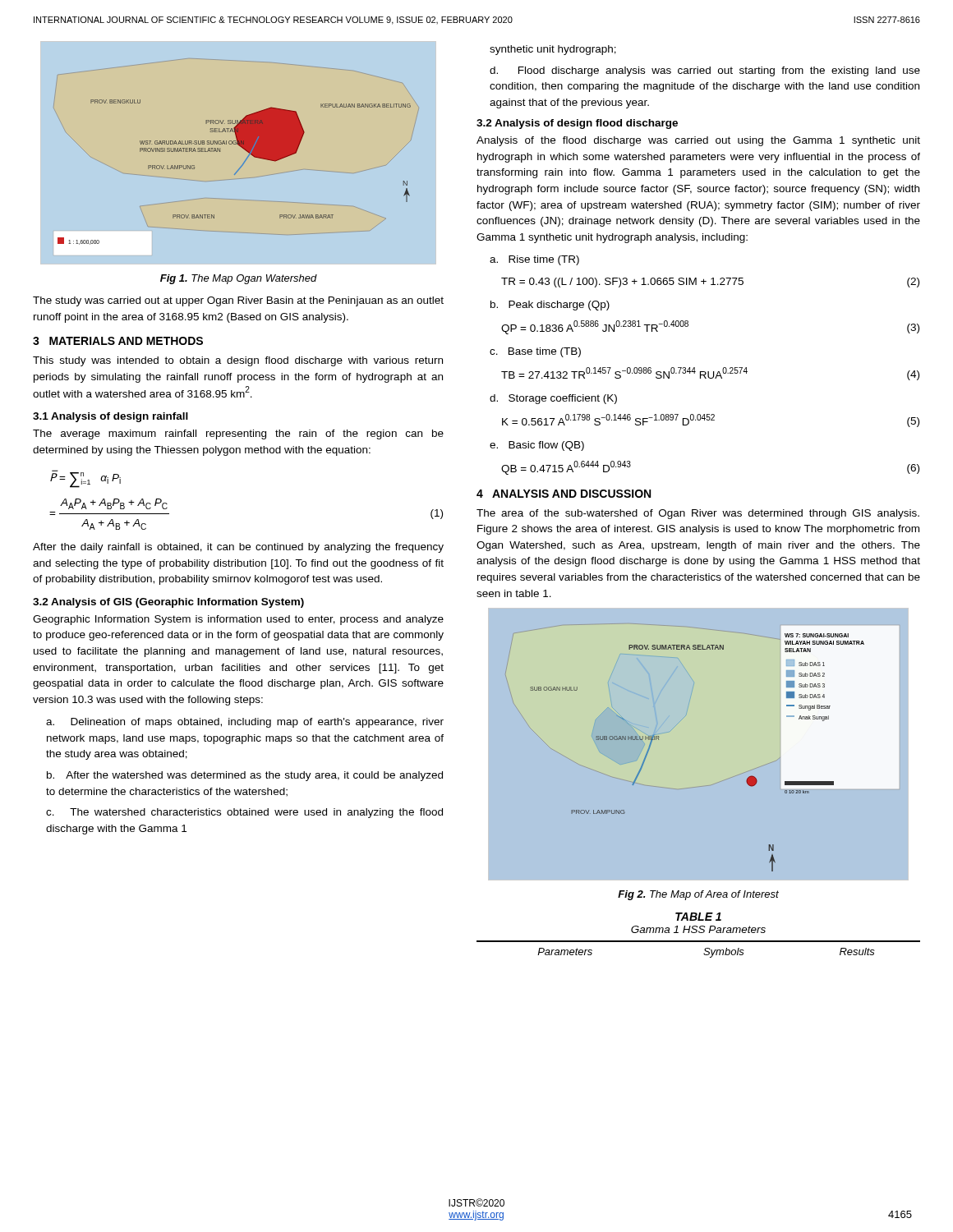Where is the formula that starts "QB = 0.4715 A0.6444 D0.943"?
The image size is (953, 1232).
[x=561, y=468]
